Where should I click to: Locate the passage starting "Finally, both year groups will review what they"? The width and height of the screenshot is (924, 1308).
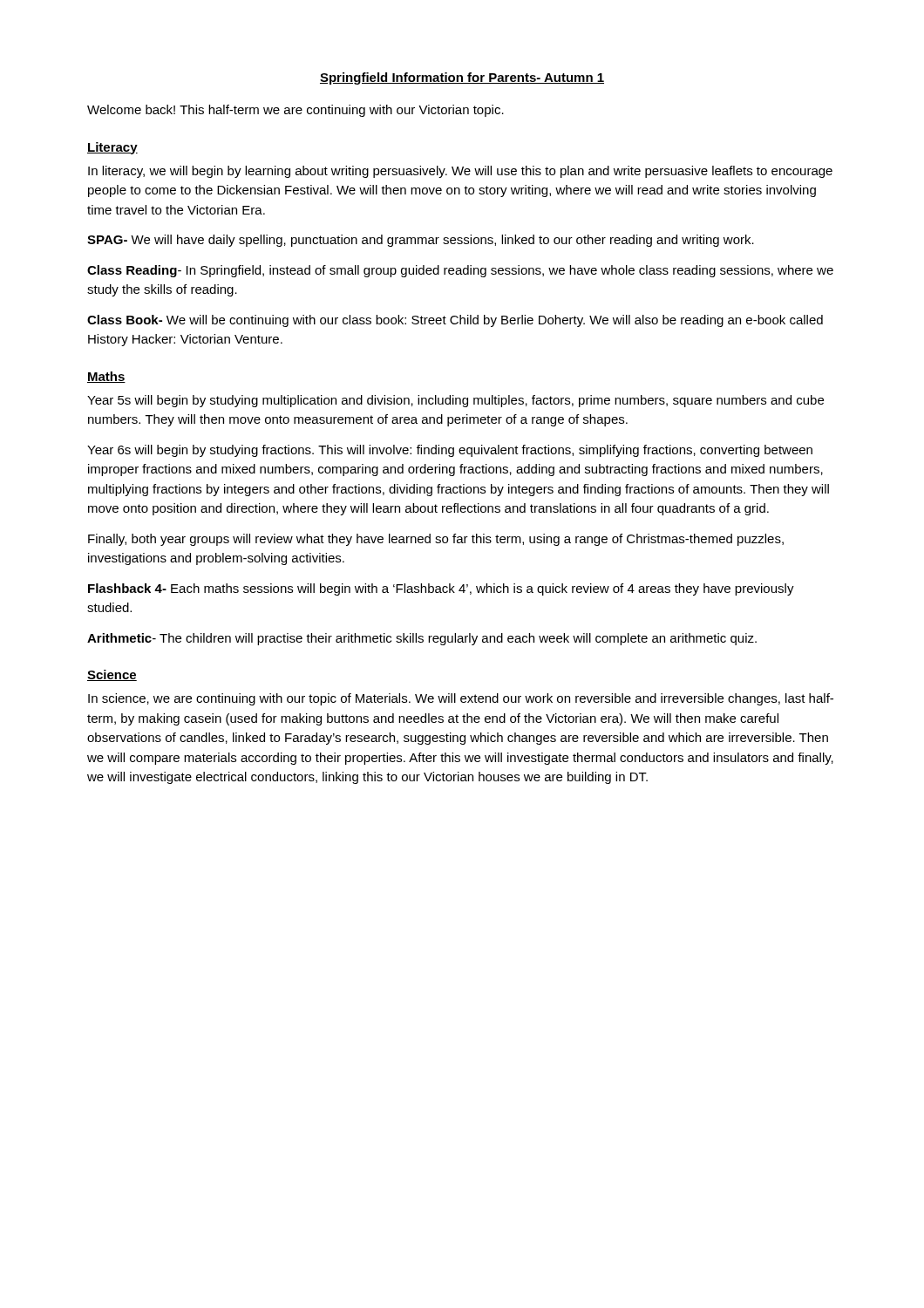[436, 548]
